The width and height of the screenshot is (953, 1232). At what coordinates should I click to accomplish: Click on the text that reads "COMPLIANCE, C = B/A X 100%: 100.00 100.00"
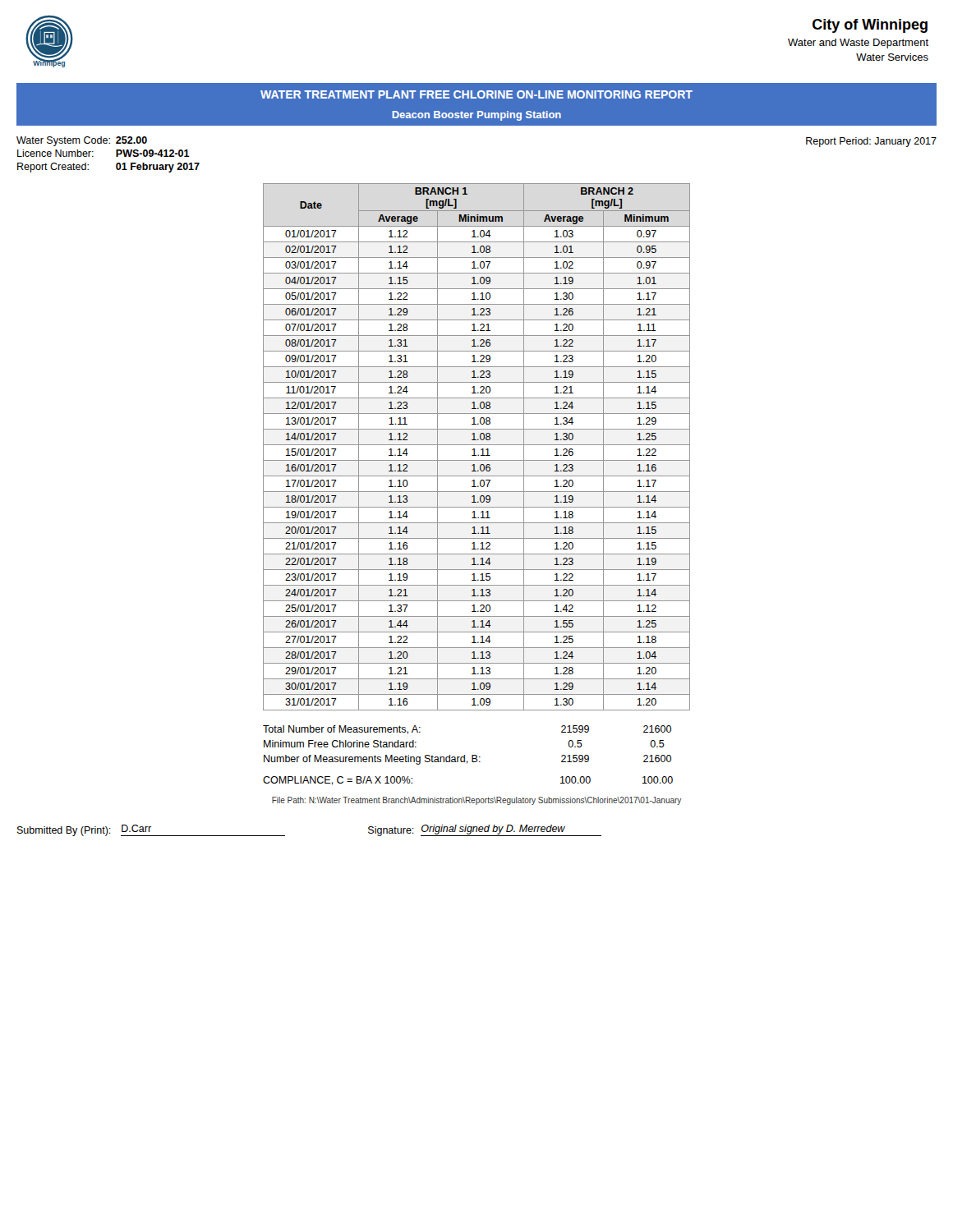[340, 782]
